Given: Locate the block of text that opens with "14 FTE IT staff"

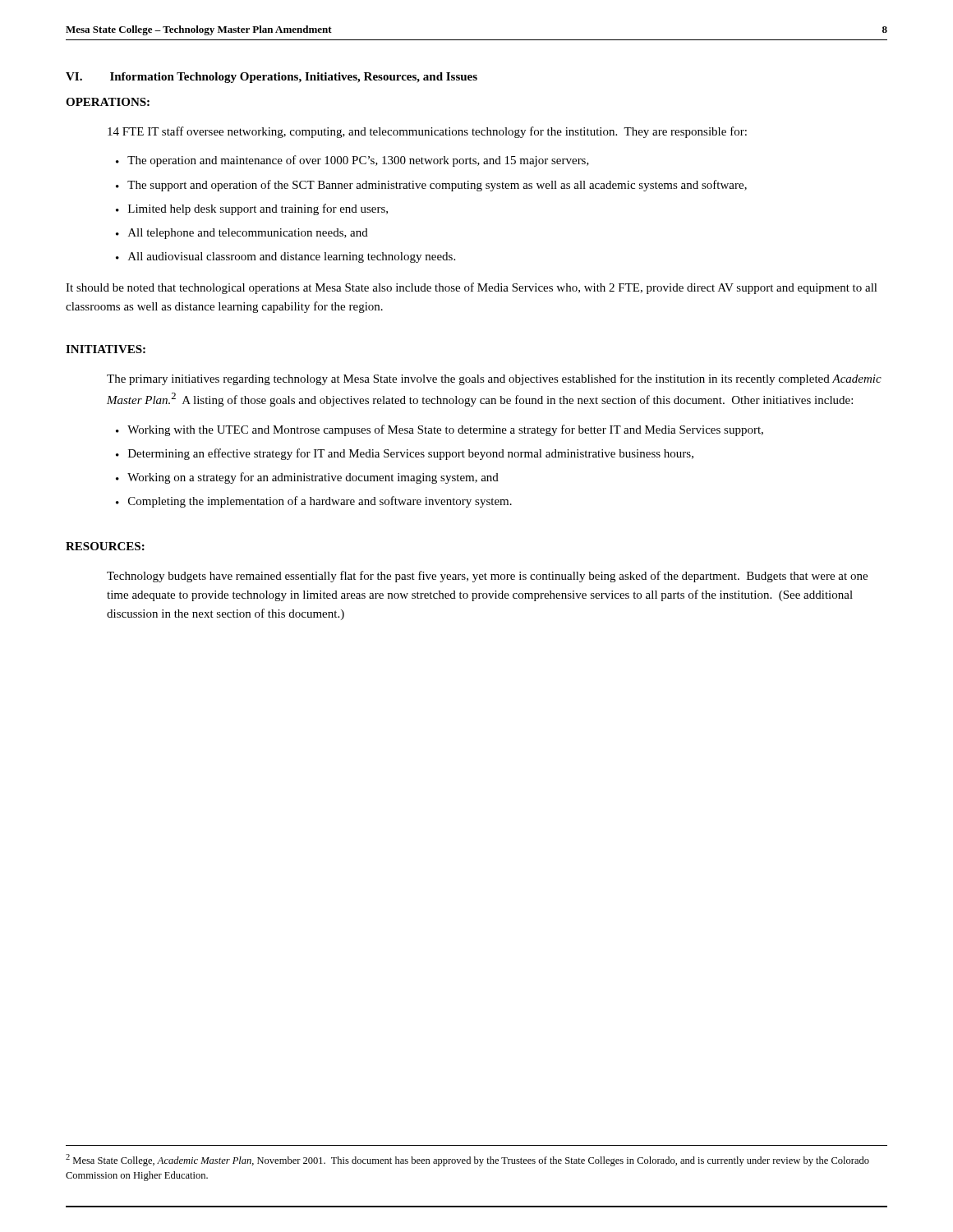Looking at the screenshot, I should (427, 131).
